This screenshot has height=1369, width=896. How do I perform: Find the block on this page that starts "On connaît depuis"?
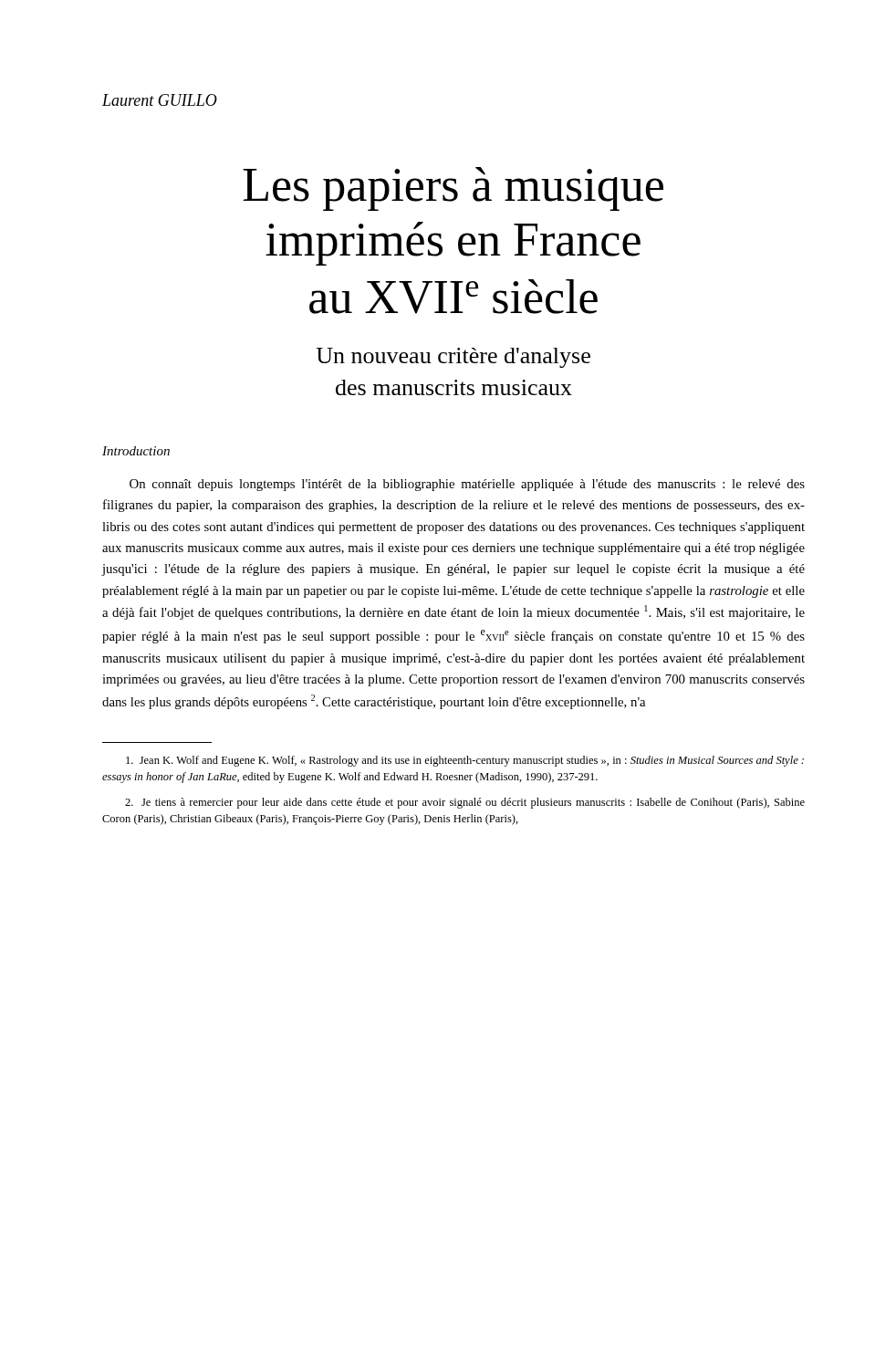pyautogui.click(x=454, y=593)
